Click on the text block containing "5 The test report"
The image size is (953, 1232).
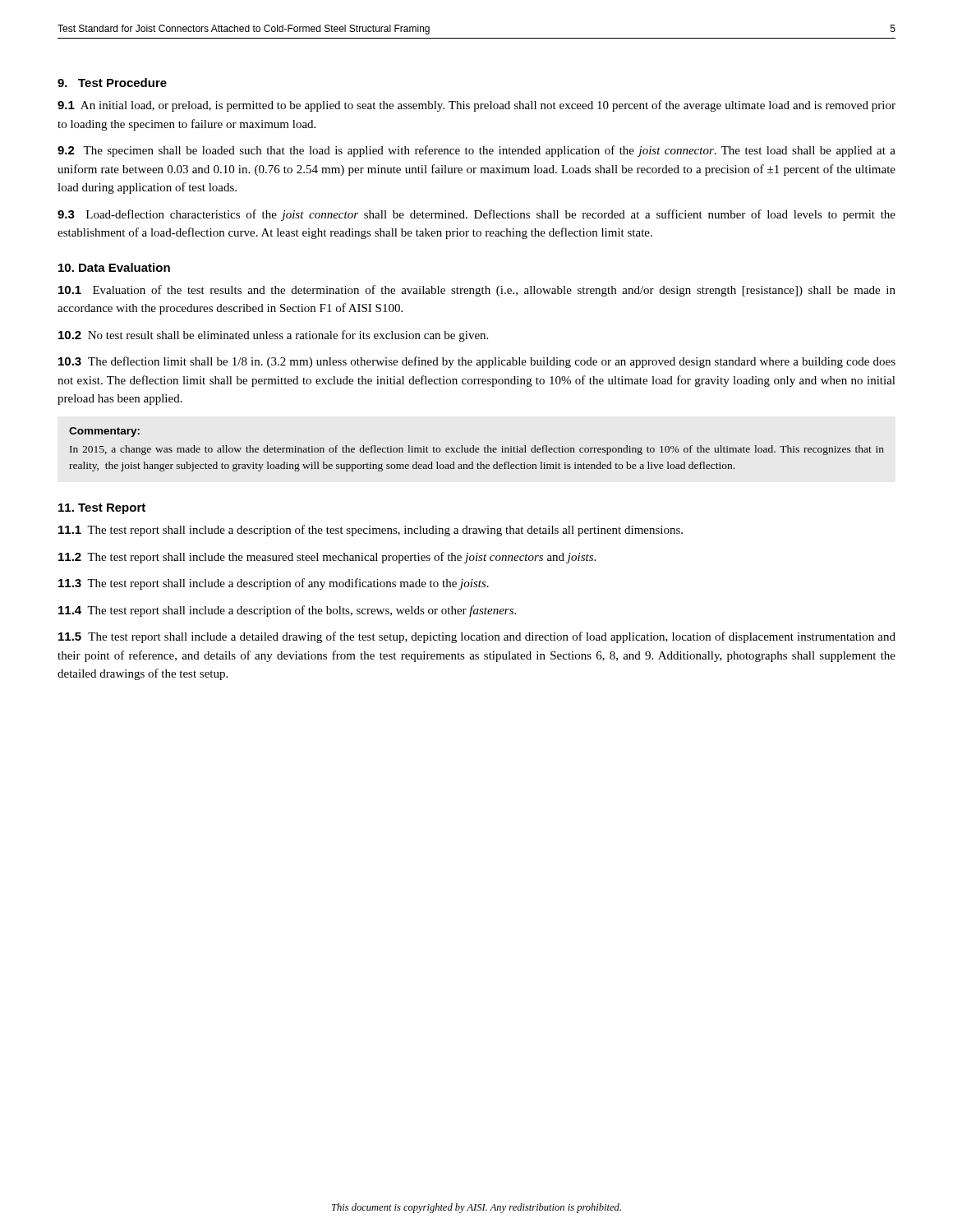click(x=476, y=655)
